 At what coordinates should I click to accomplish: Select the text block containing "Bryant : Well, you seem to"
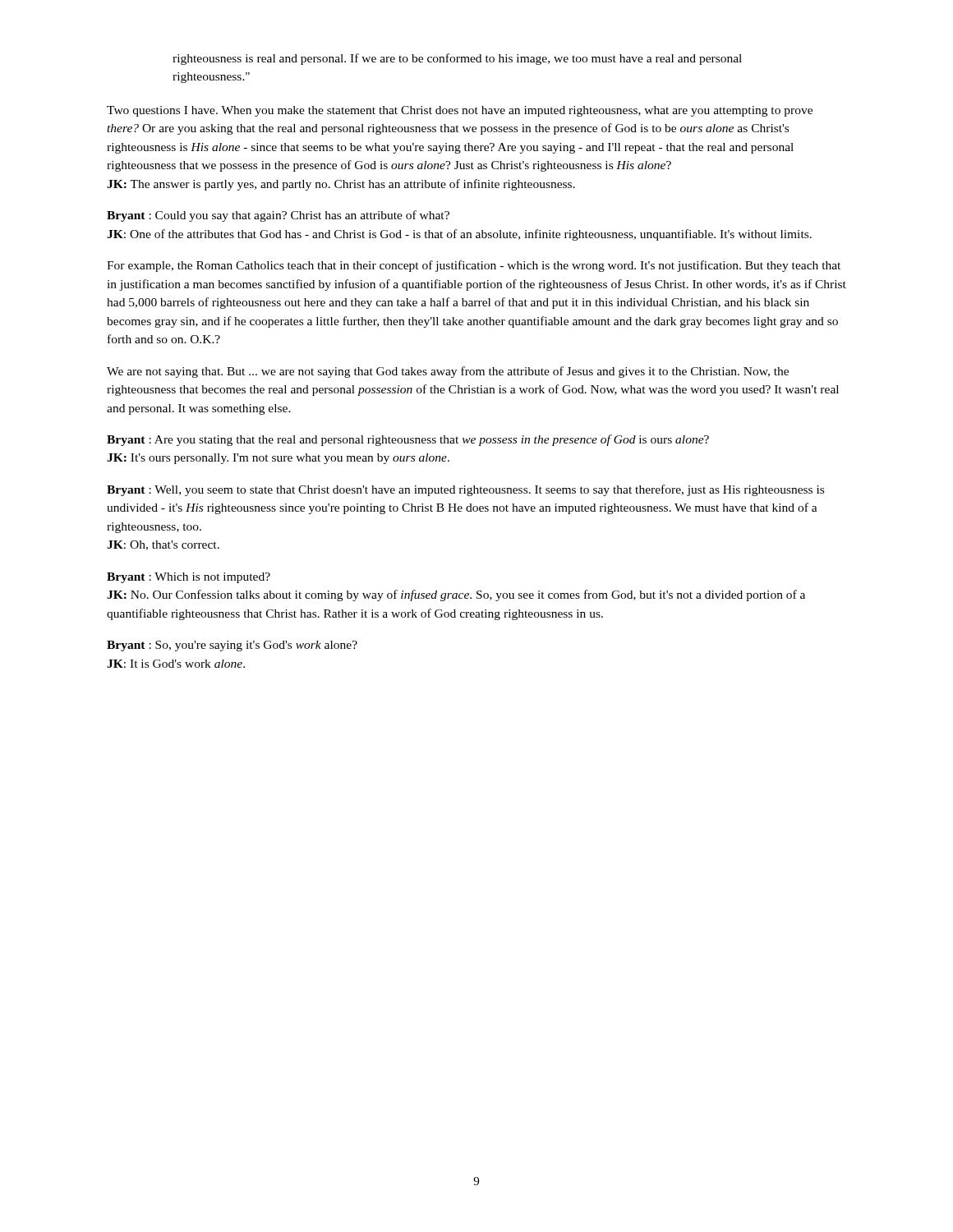(466, 517)
